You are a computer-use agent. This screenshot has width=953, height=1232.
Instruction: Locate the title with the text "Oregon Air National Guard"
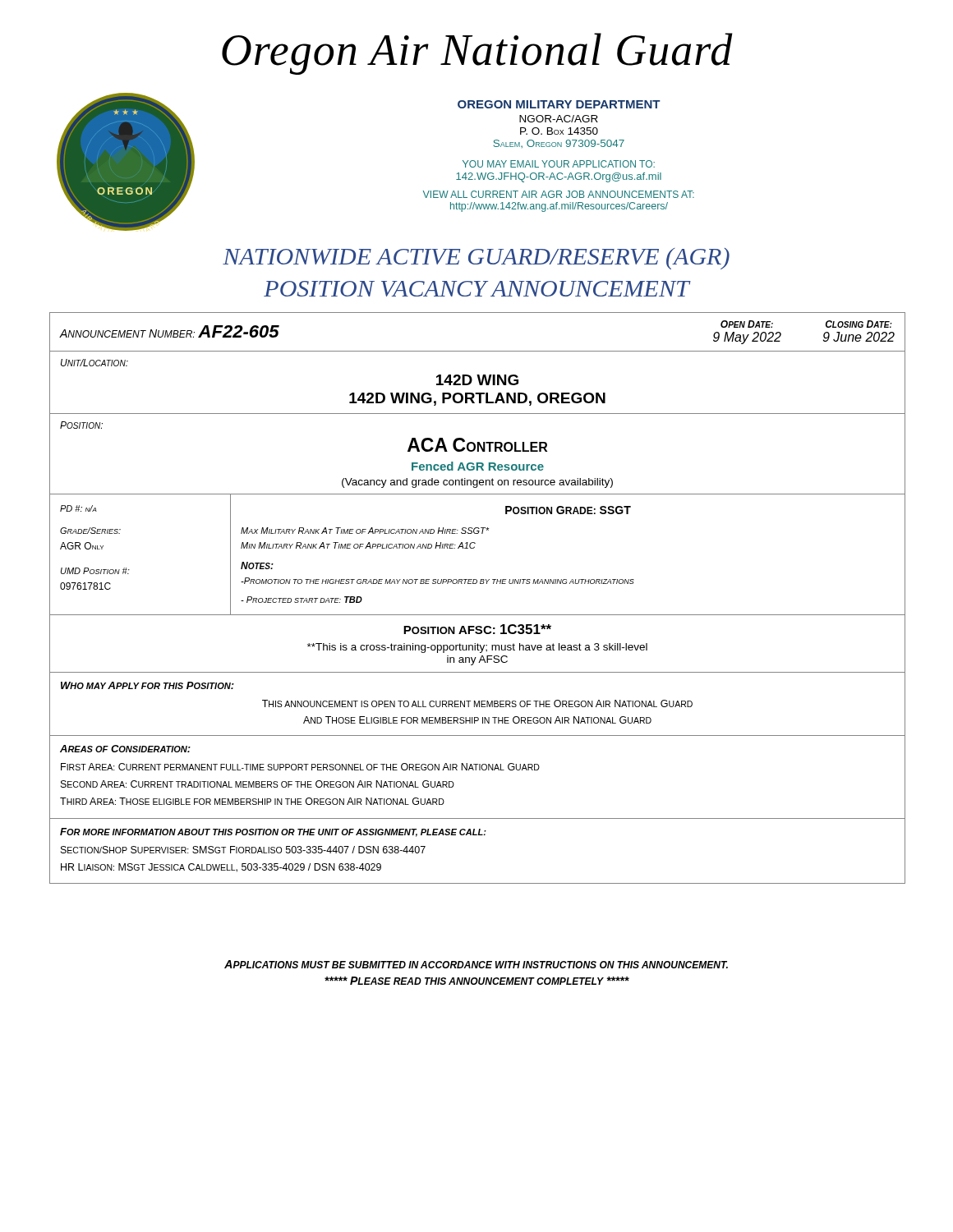pyautogui.click(x=476, y=42)
